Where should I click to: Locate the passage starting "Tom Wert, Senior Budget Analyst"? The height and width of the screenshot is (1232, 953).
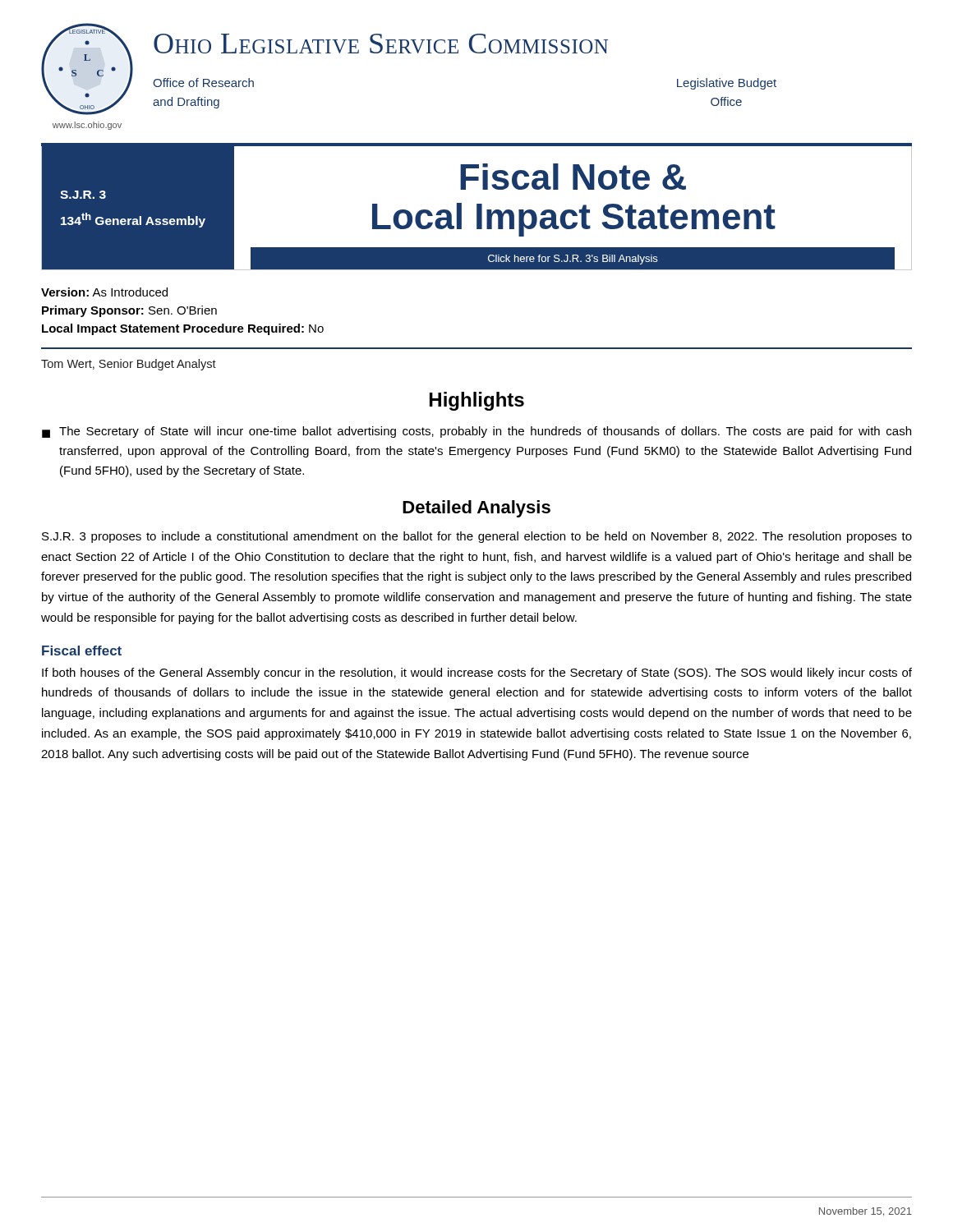pyautogui.click(x=128, y=364)
